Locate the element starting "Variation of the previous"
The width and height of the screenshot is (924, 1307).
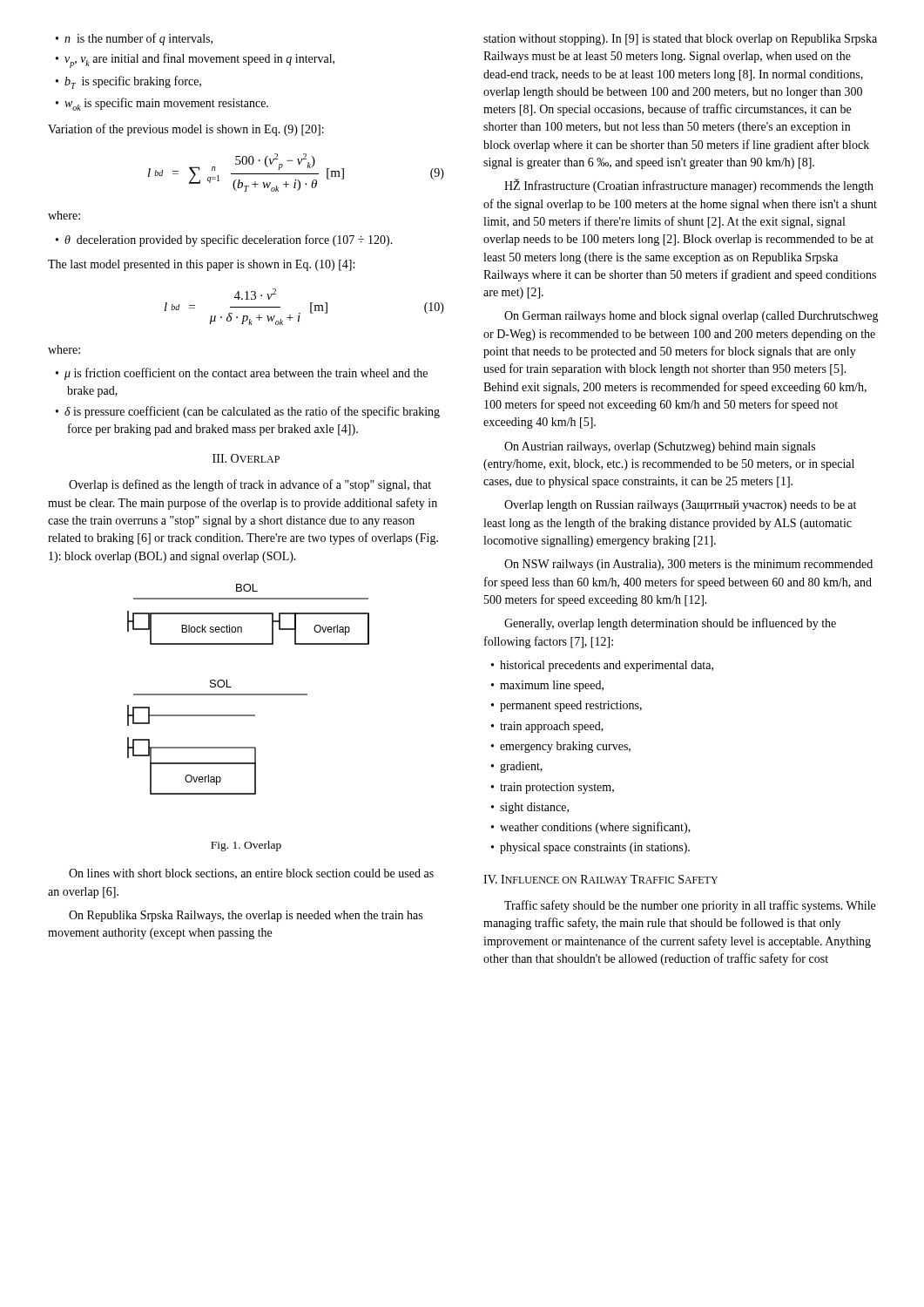tap(246, 130)
